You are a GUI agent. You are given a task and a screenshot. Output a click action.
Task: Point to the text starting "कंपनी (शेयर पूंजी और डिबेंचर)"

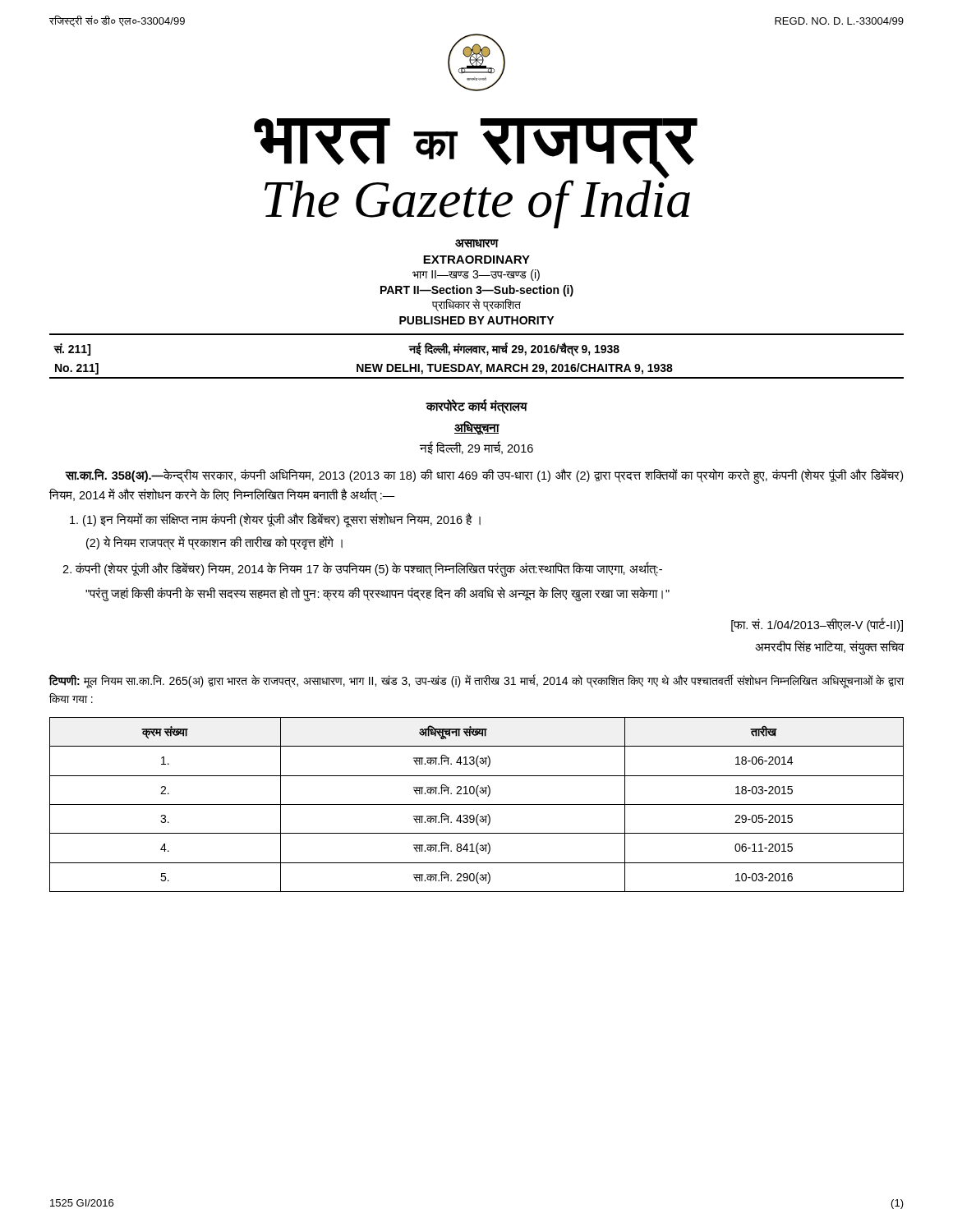pyautogui.click(x=356, y=569)
